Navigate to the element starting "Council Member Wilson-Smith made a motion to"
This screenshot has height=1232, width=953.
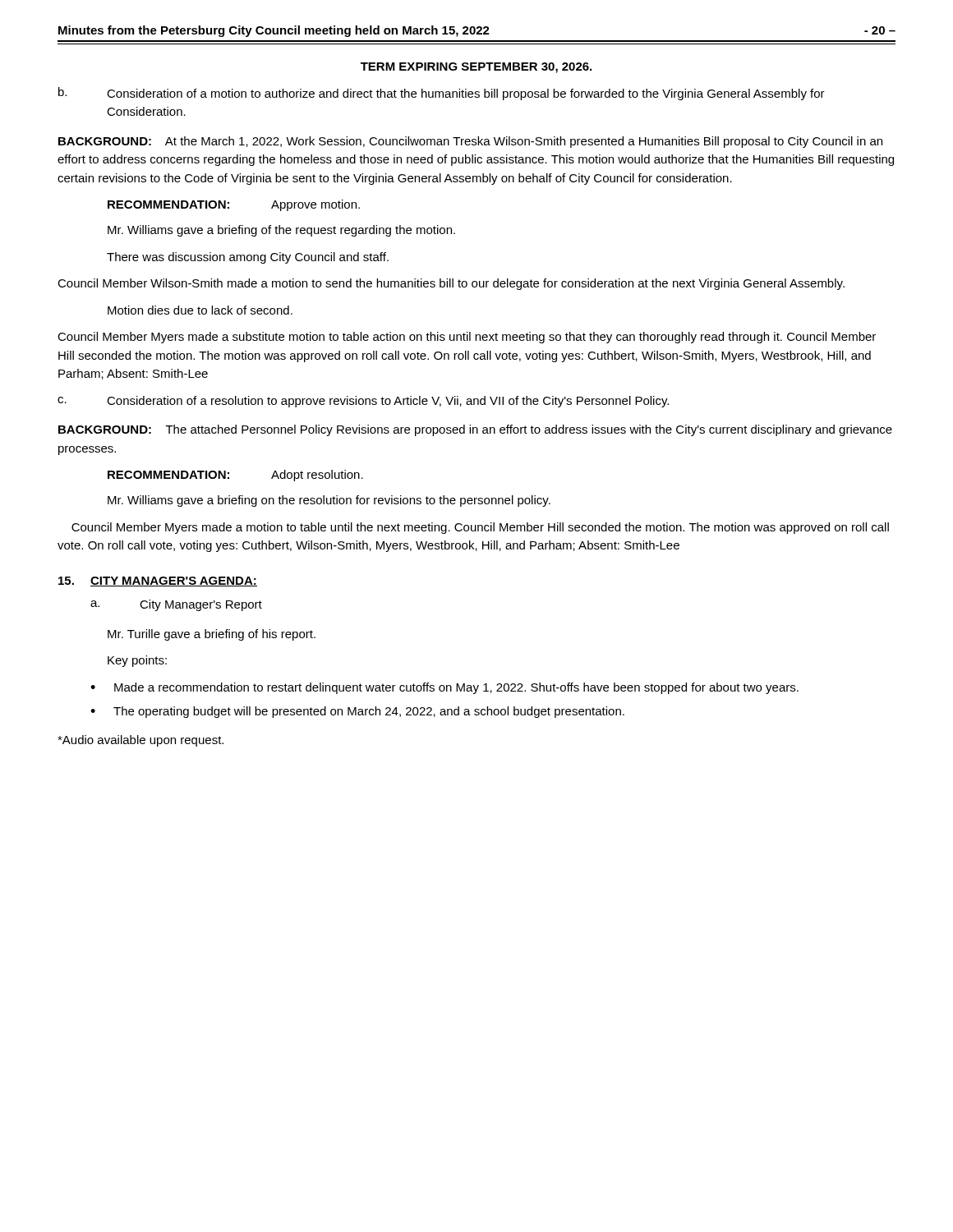click(x=451, y=283)
